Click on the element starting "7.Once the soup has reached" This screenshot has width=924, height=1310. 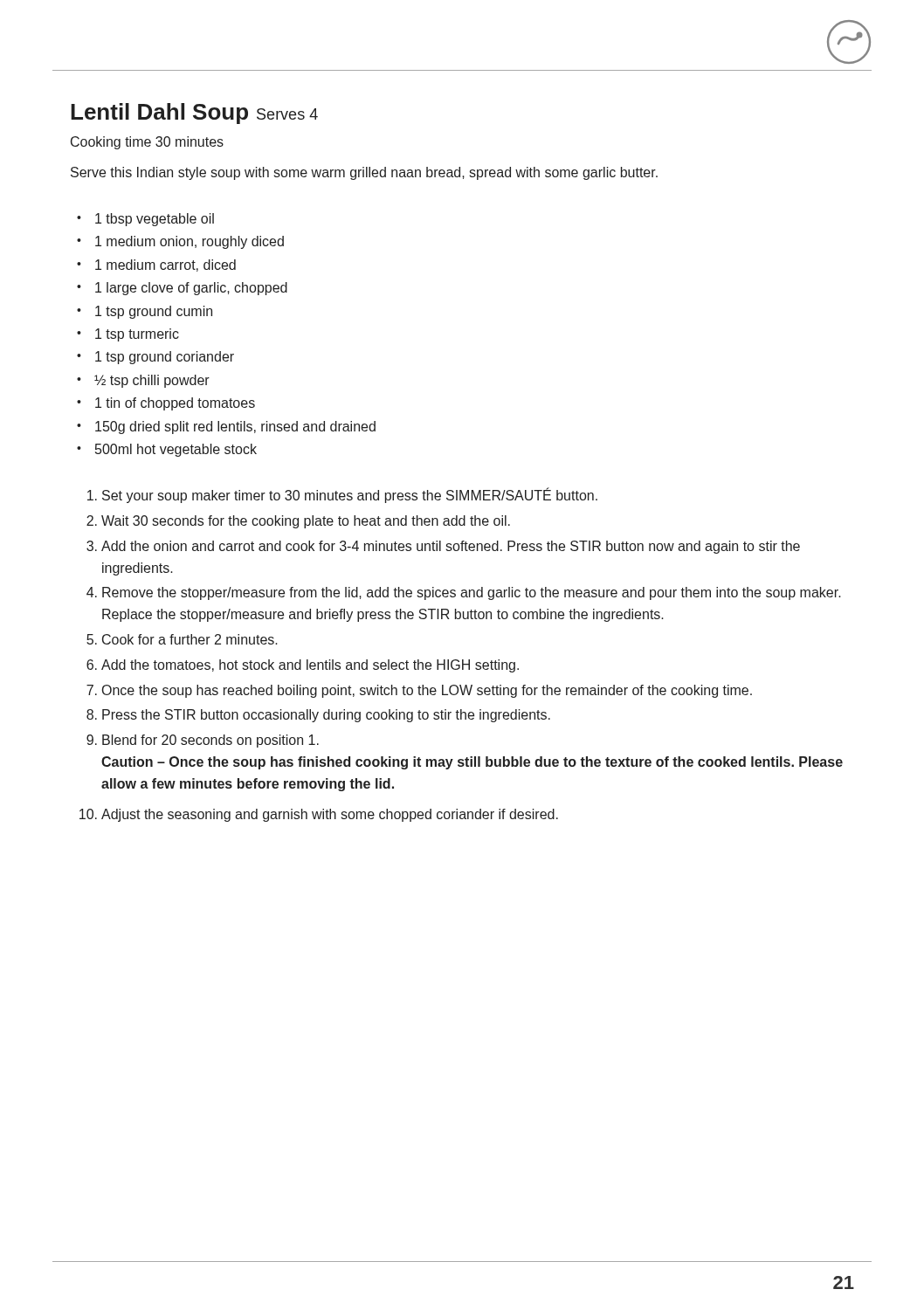tap(411, 691)
